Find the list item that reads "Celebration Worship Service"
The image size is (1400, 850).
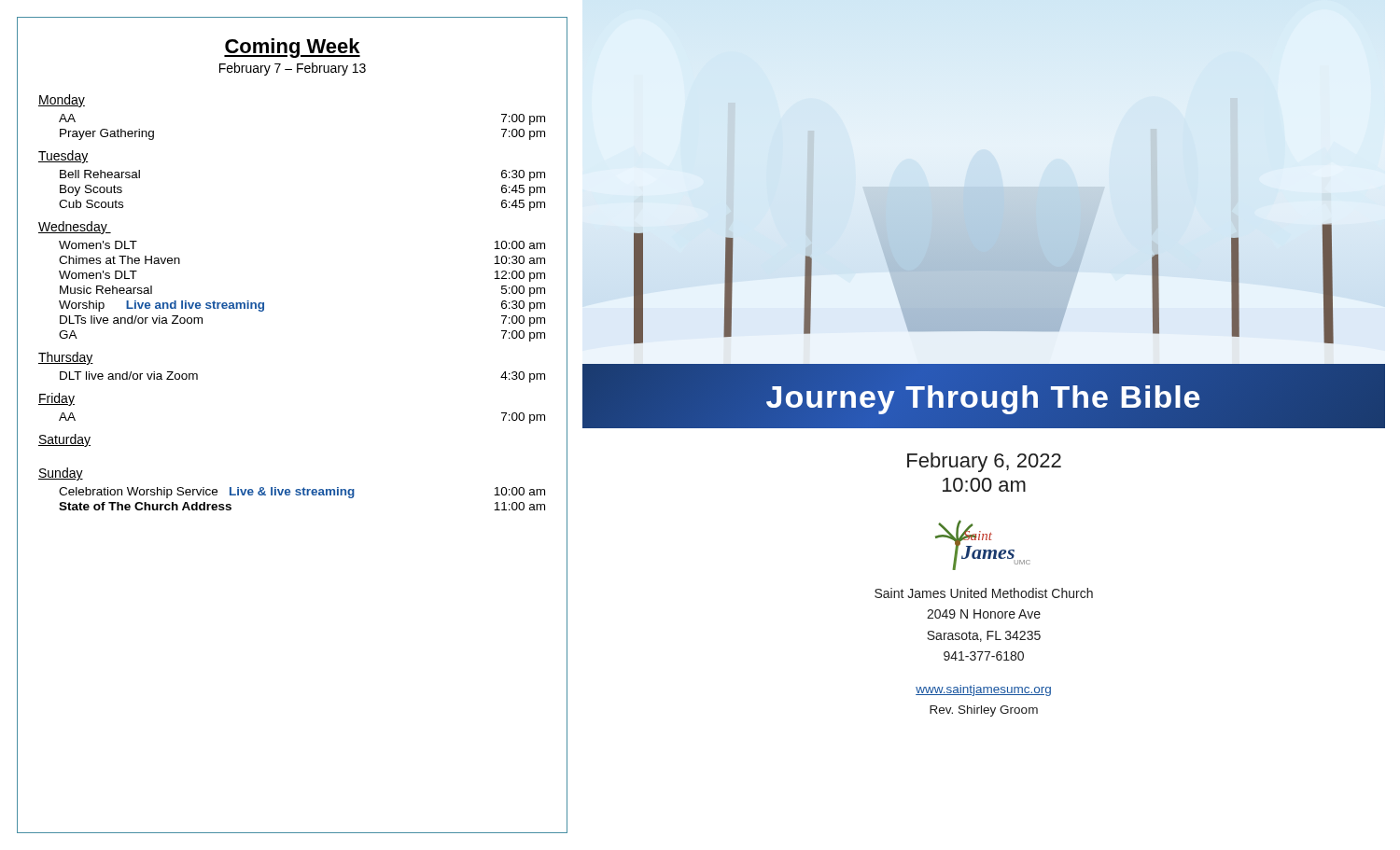coord(292,491)
